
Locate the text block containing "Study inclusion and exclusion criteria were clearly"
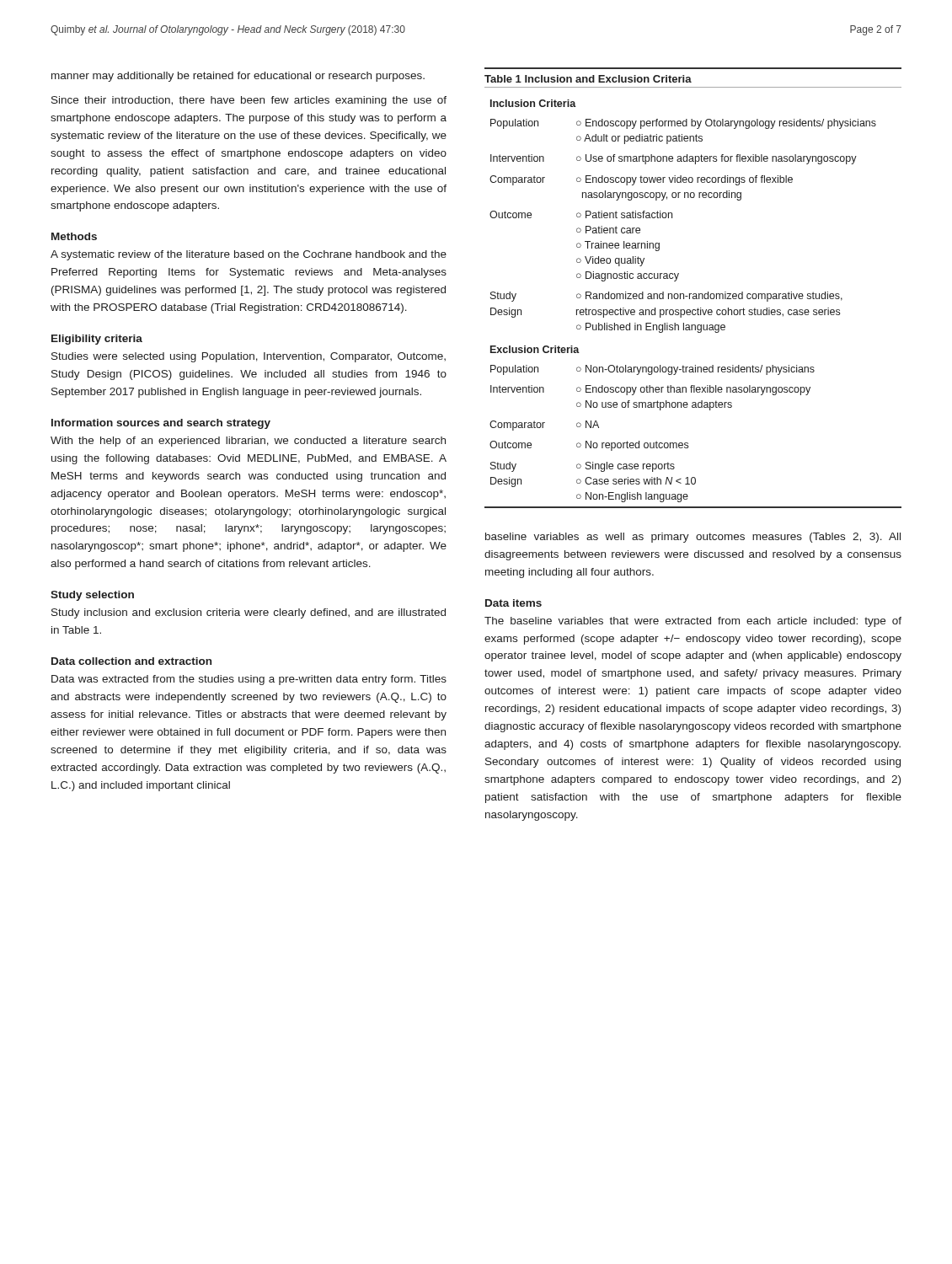[x=249, y=622]
